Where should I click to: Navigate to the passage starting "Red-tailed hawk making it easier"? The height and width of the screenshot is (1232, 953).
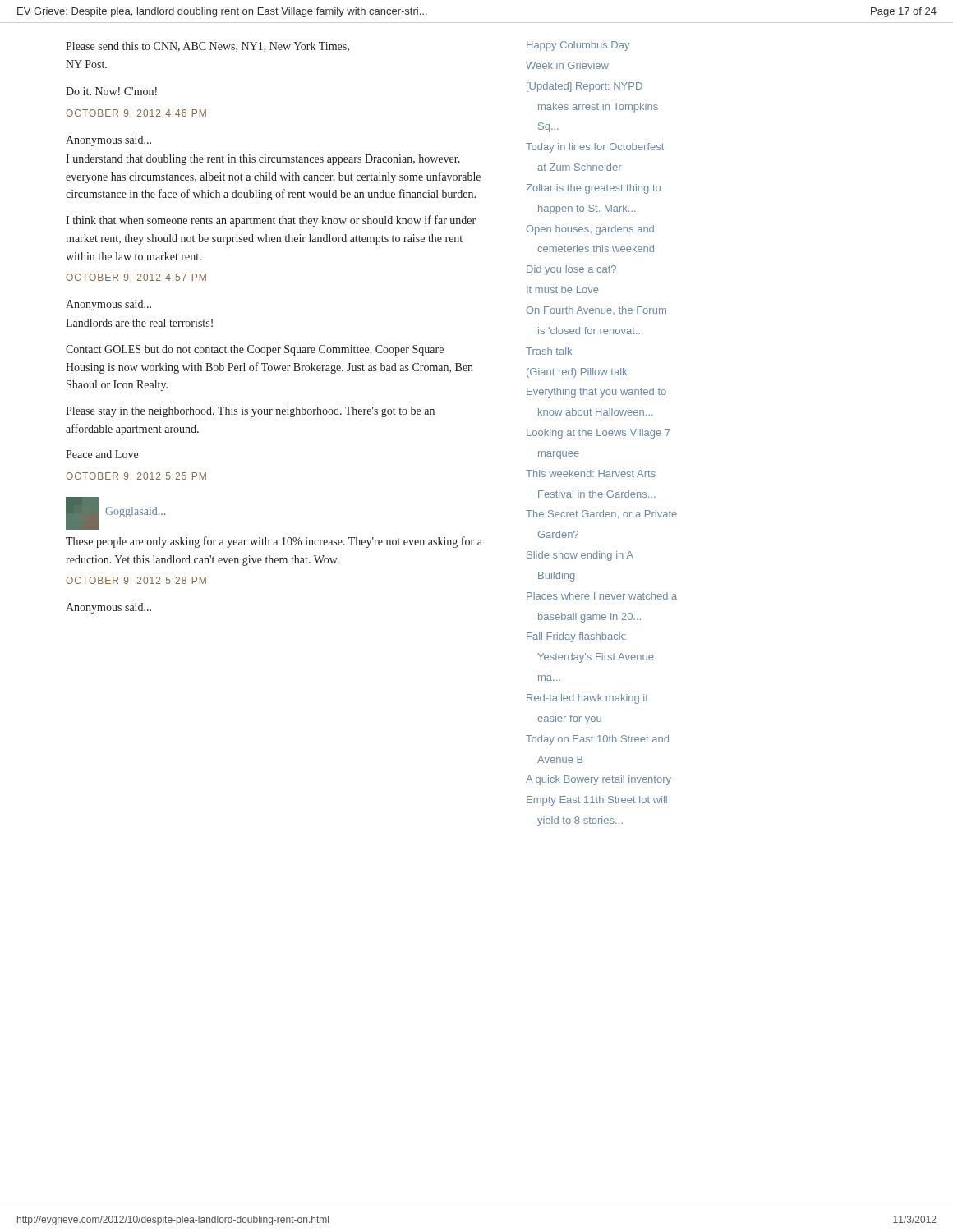(x=633, y=709)
